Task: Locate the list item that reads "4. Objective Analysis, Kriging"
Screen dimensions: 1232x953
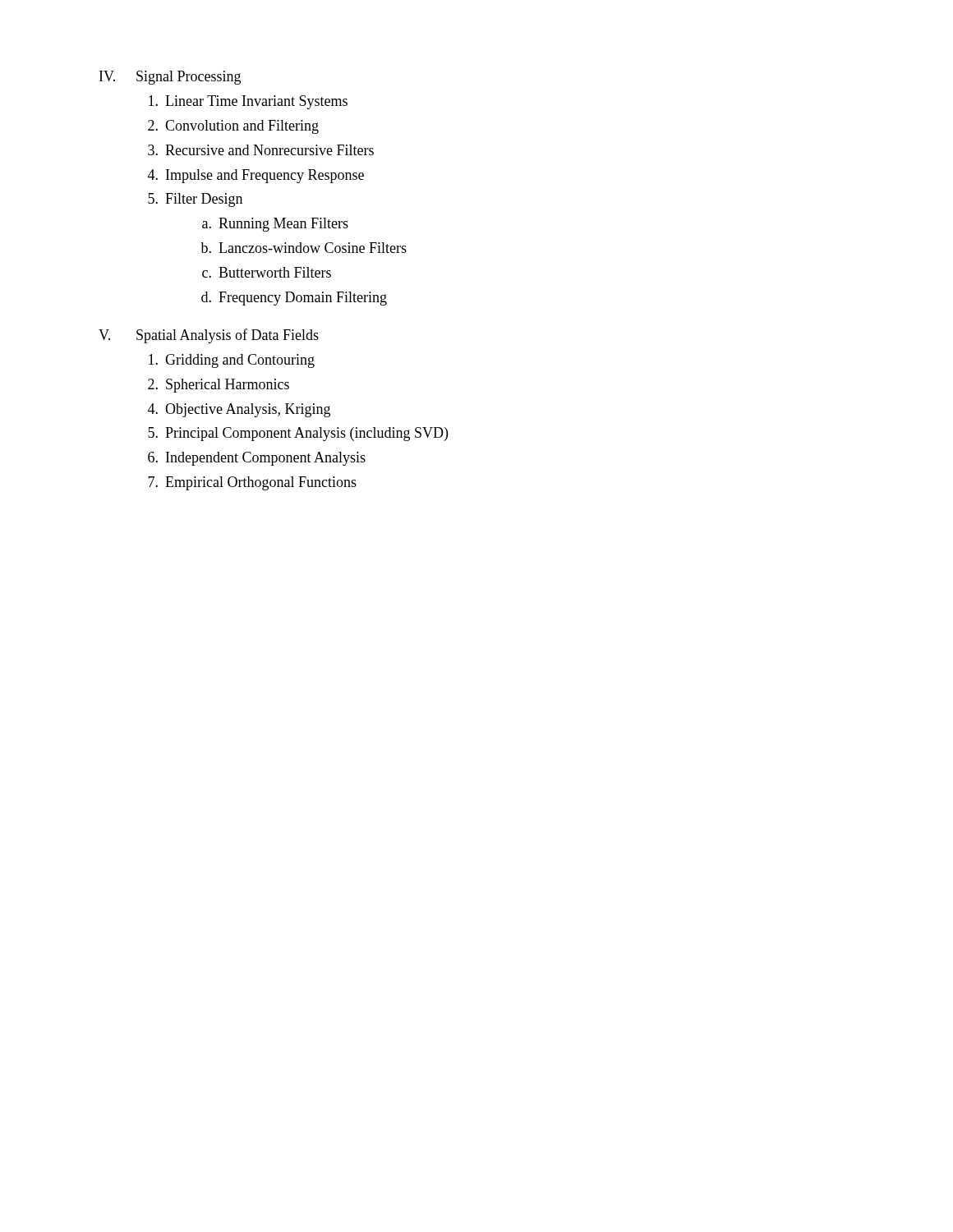Action: click(233, 409)
